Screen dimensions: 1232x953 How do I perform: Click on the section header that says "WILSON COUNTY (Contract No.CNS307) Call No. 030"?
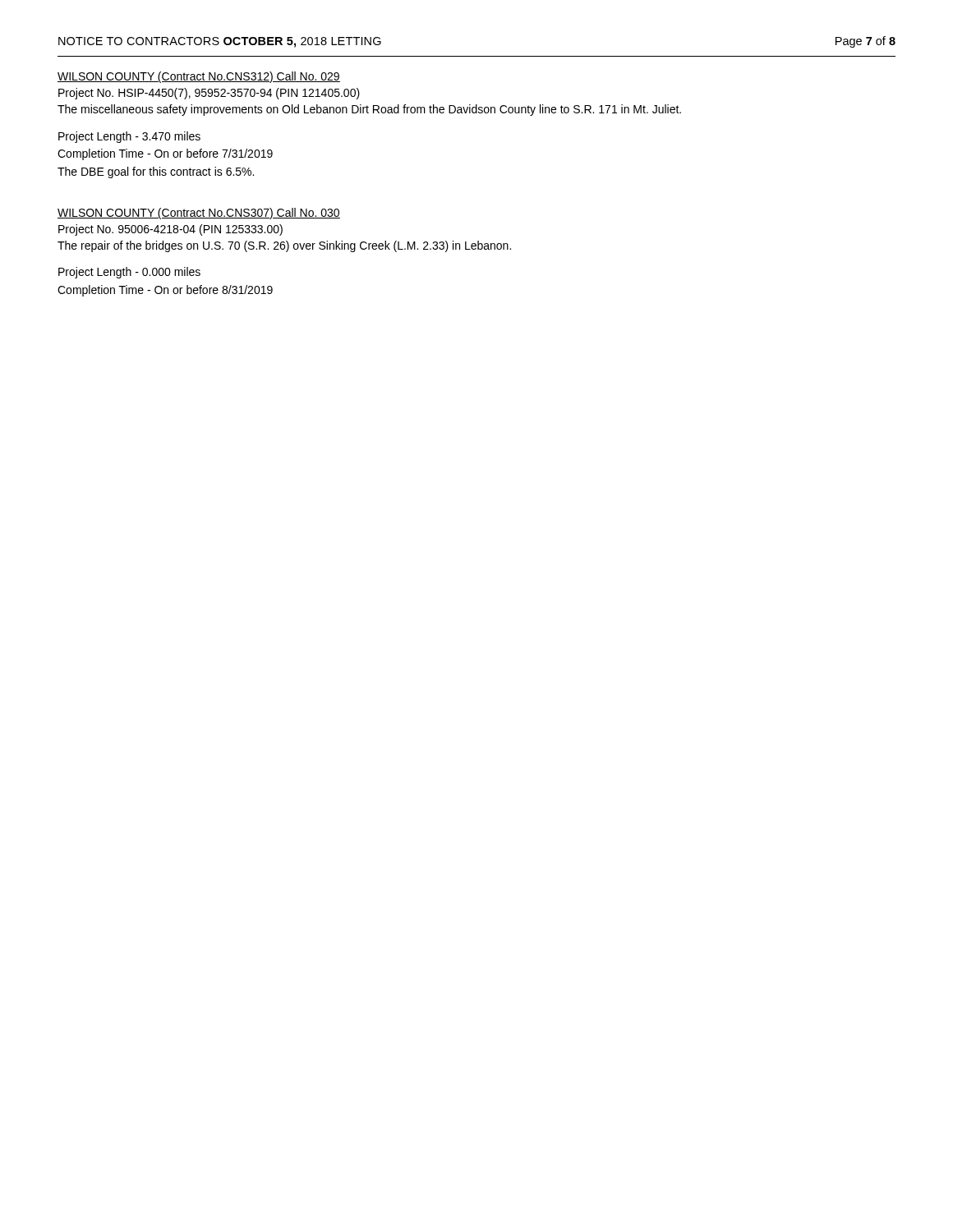coord(199,212)
